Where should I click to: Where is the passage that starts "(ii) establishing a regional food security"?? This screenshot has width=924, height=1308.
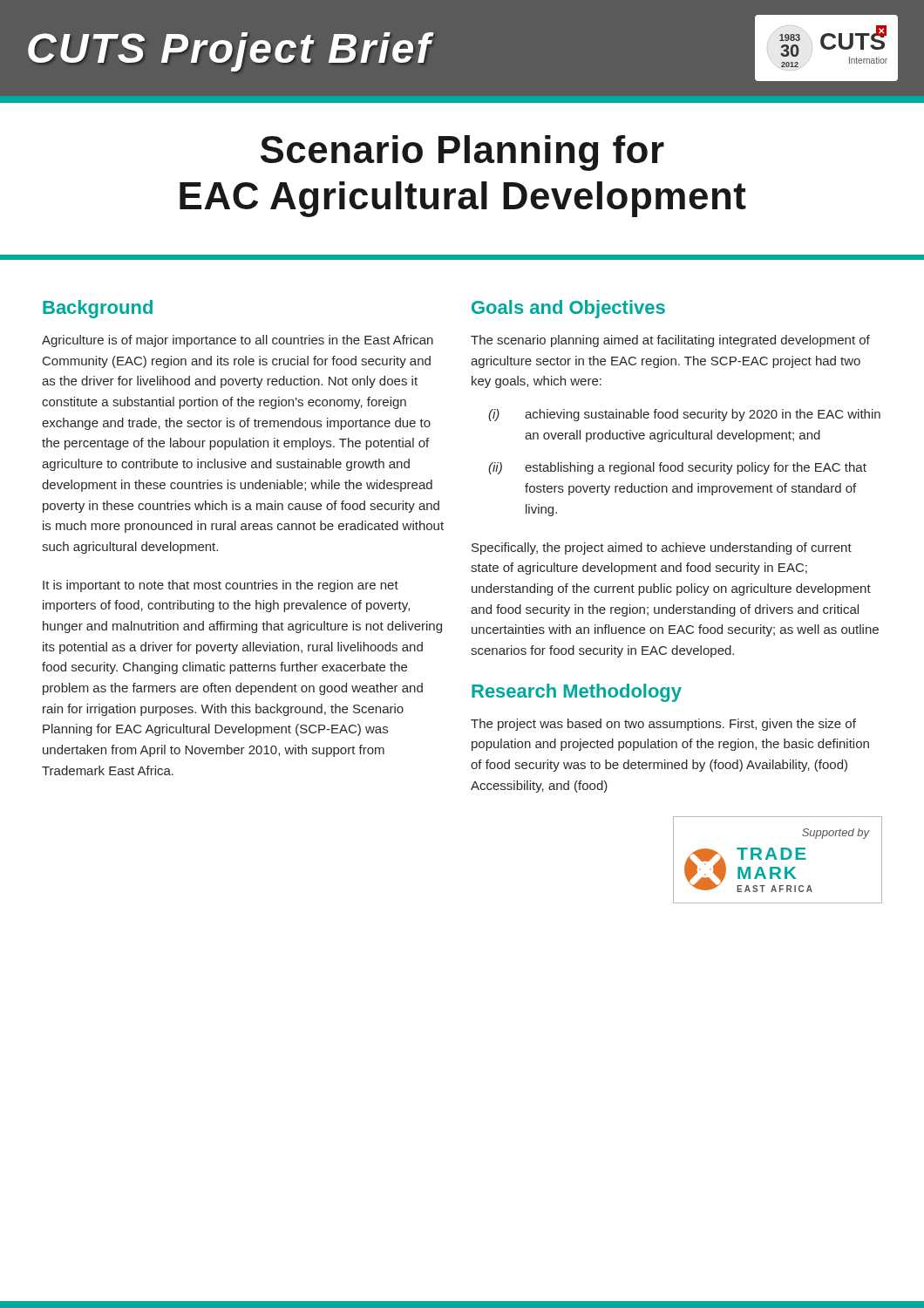(685, 488)
